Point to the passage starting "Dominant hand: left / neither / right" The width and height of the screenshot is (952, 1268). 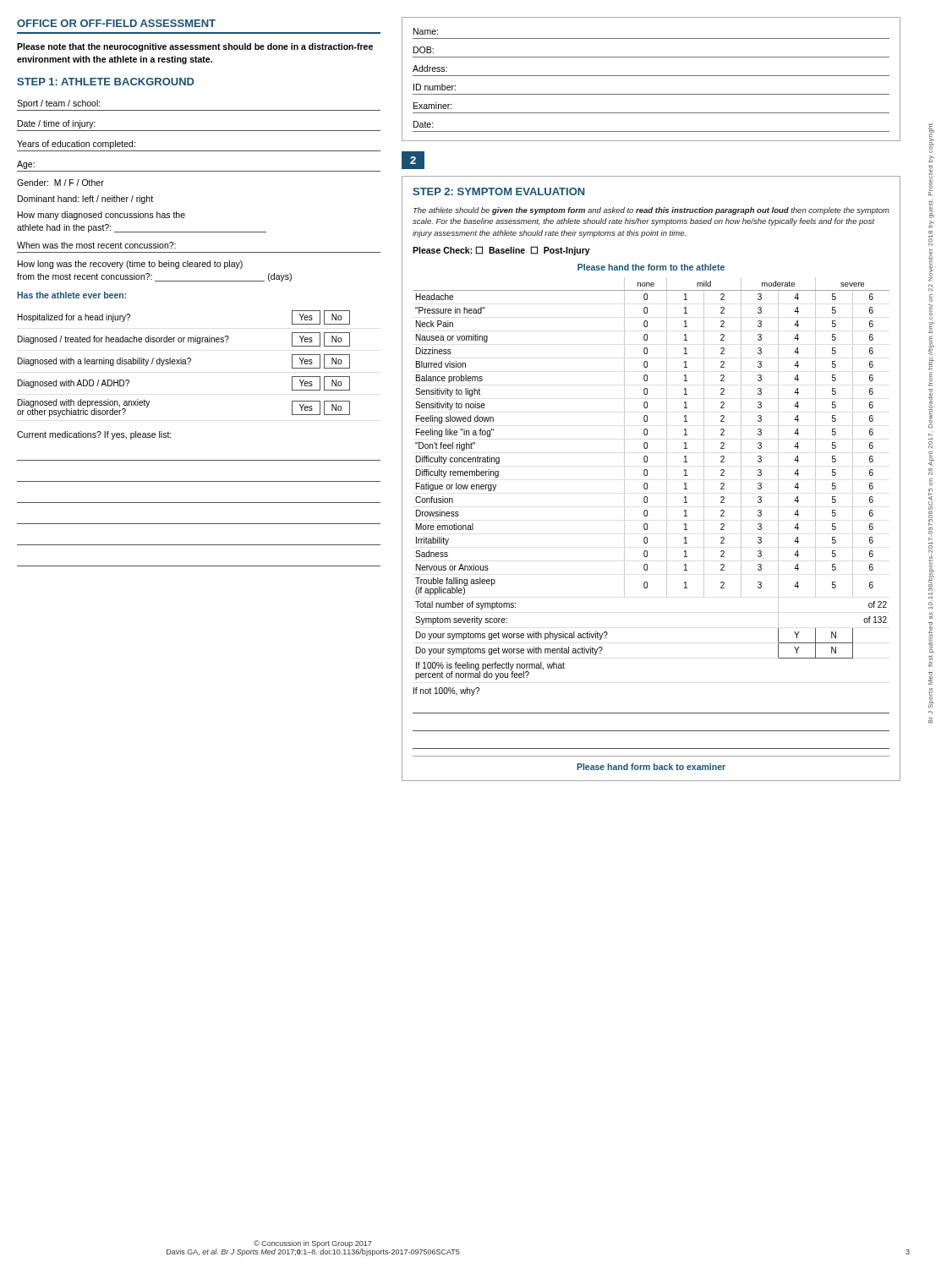[85, 199]
